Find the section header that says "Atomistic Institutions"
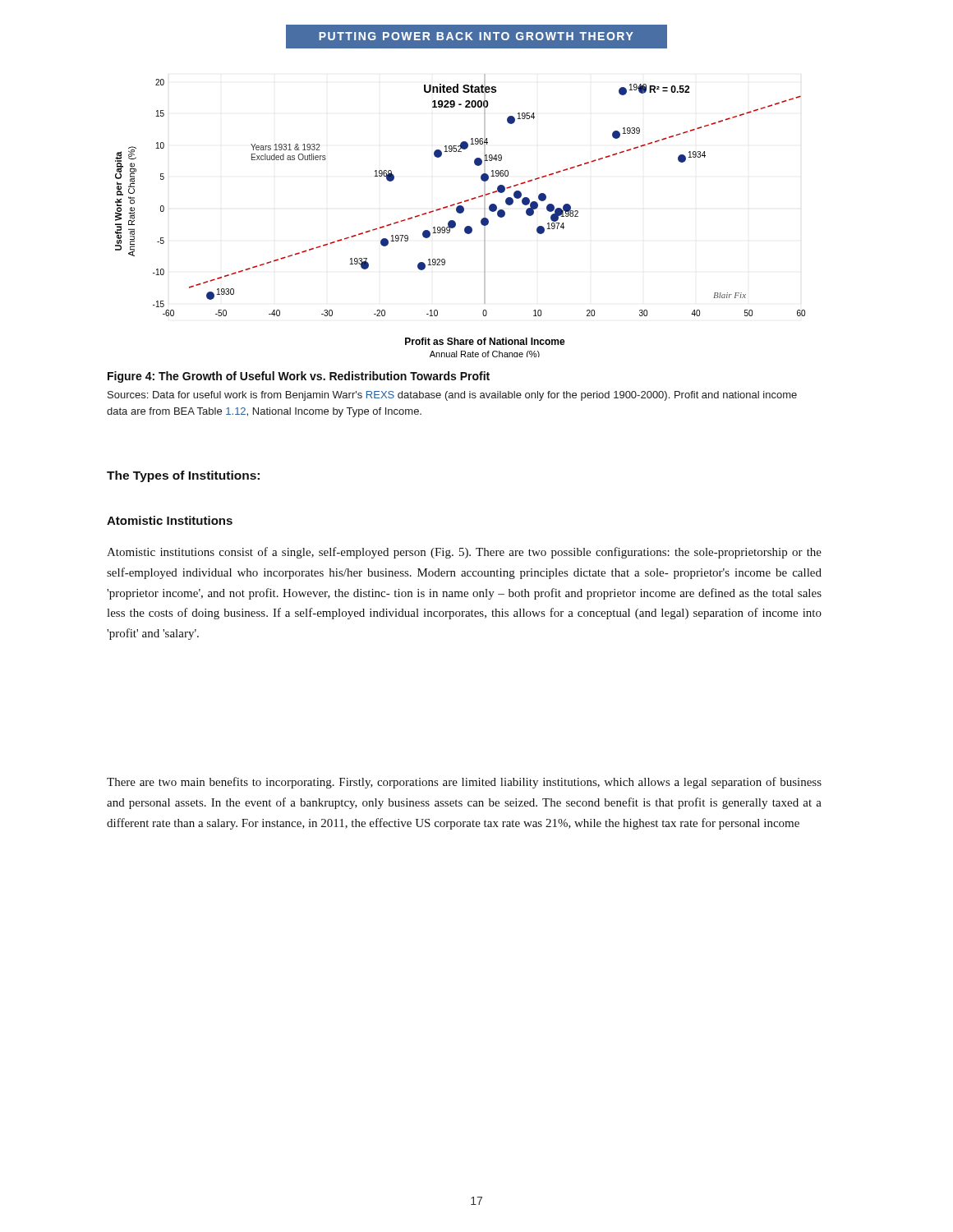953x1232 pixels. pos(170,520)
